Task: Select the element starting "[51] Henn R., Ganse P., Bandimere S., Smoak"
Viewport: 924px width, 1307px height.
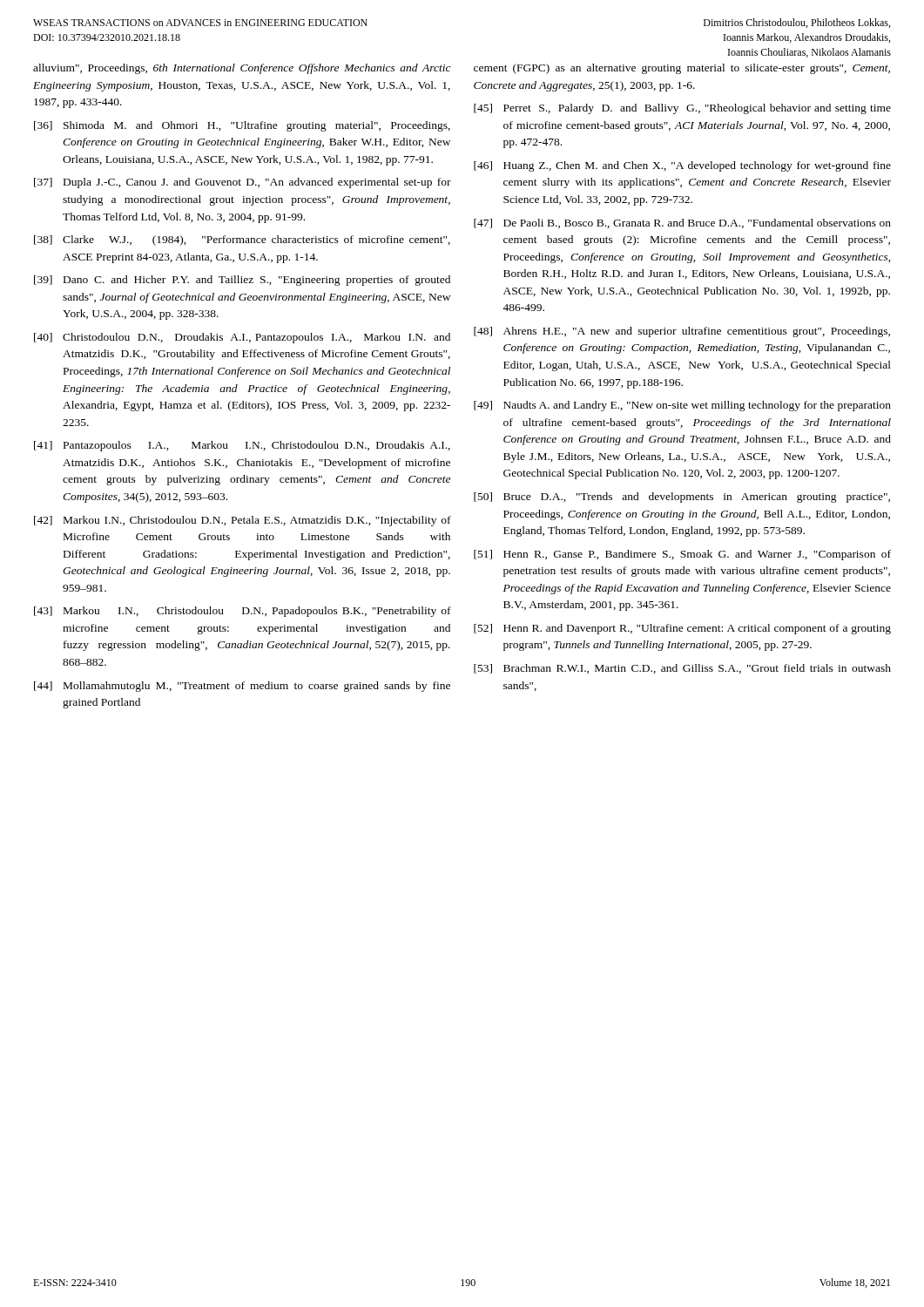Action: tap(682, 579)
